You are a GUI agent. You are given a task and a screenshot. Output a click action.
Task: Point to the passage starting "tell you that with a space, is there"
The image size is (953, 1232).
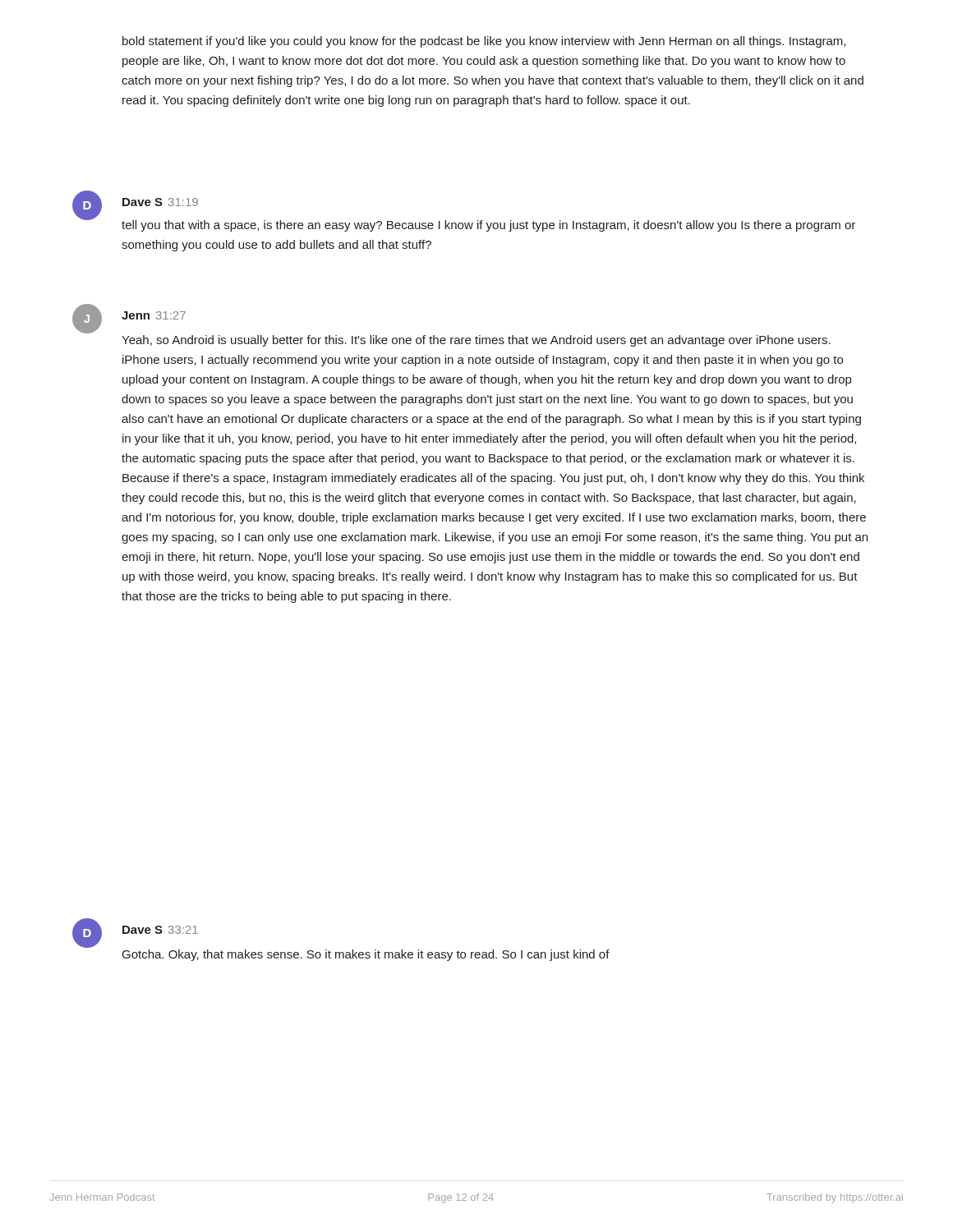[x=489, y=235]
